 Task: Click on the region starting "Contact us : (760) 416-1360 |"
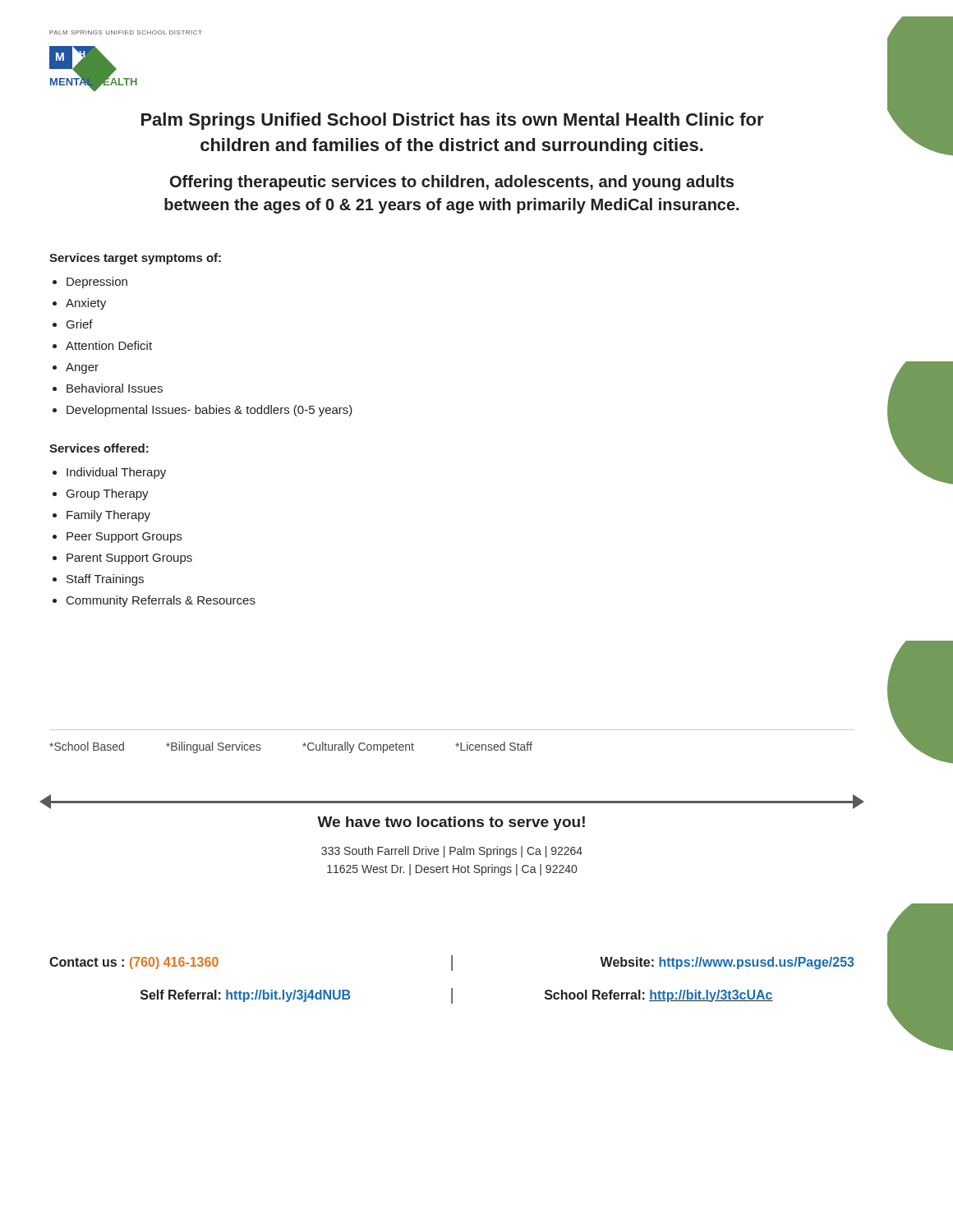[x=452, y=962]
